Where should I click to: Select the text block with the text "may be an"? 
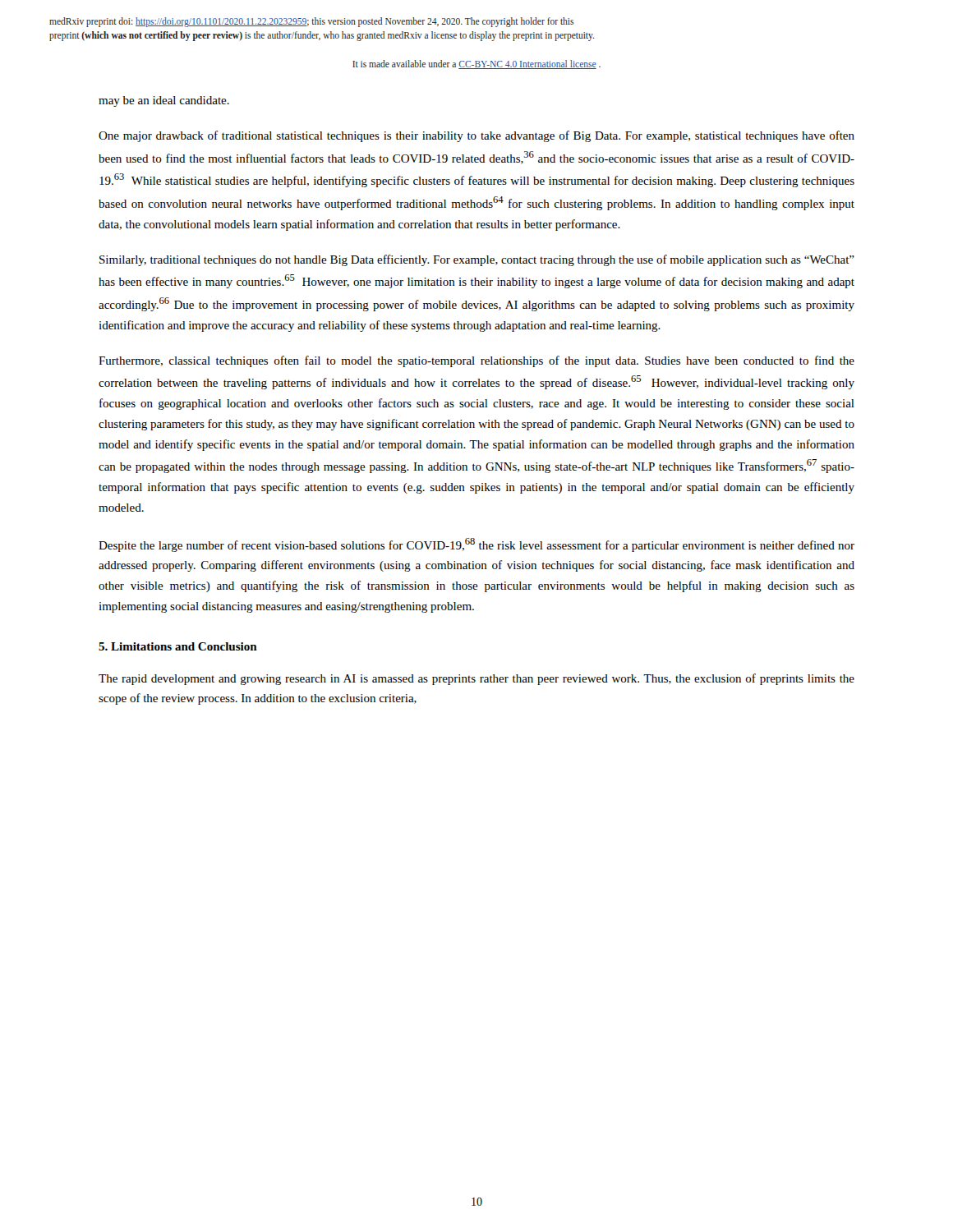point(164,101)
